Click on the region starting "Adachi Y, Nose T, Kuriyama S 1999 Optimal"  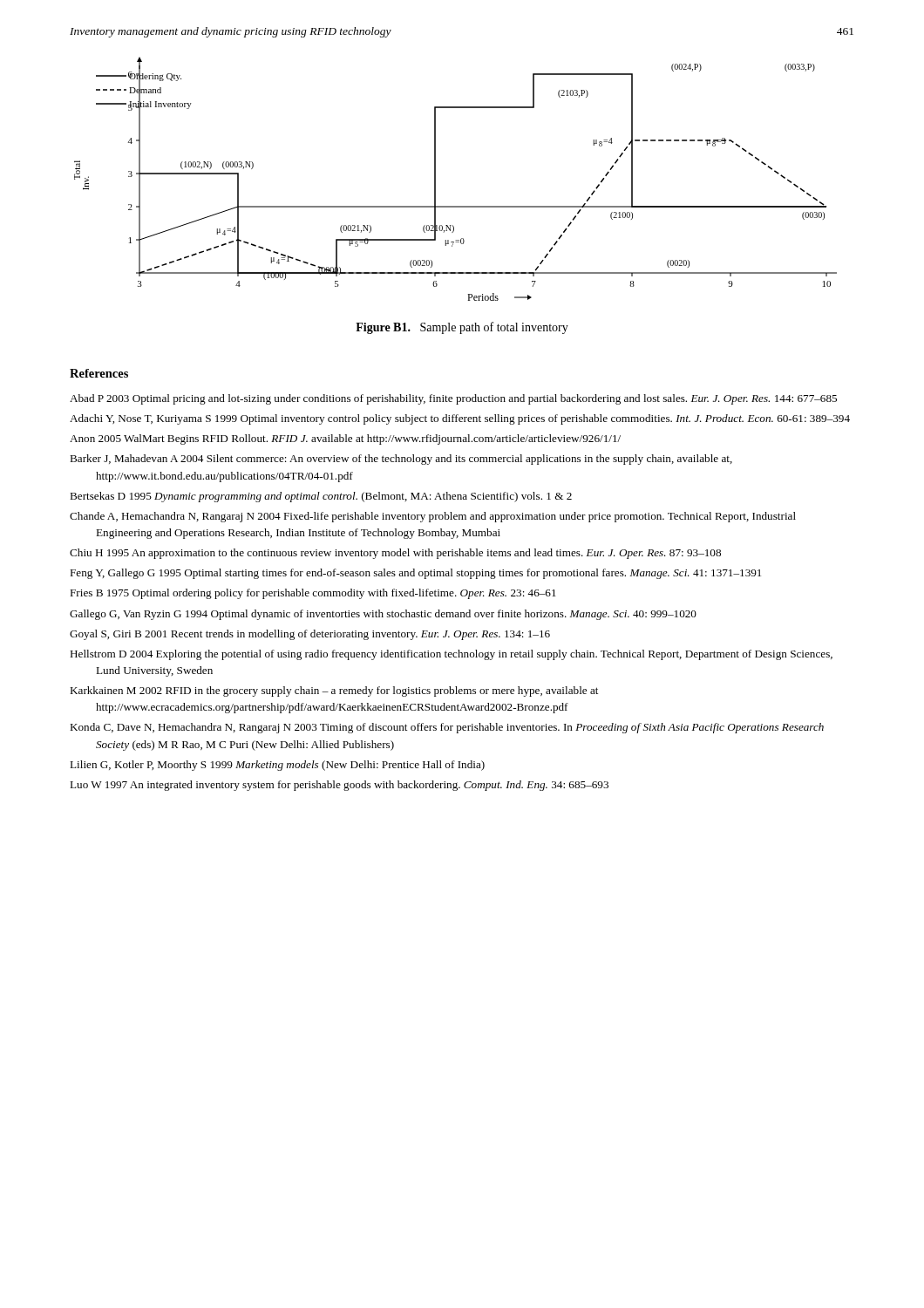[460, 418]
